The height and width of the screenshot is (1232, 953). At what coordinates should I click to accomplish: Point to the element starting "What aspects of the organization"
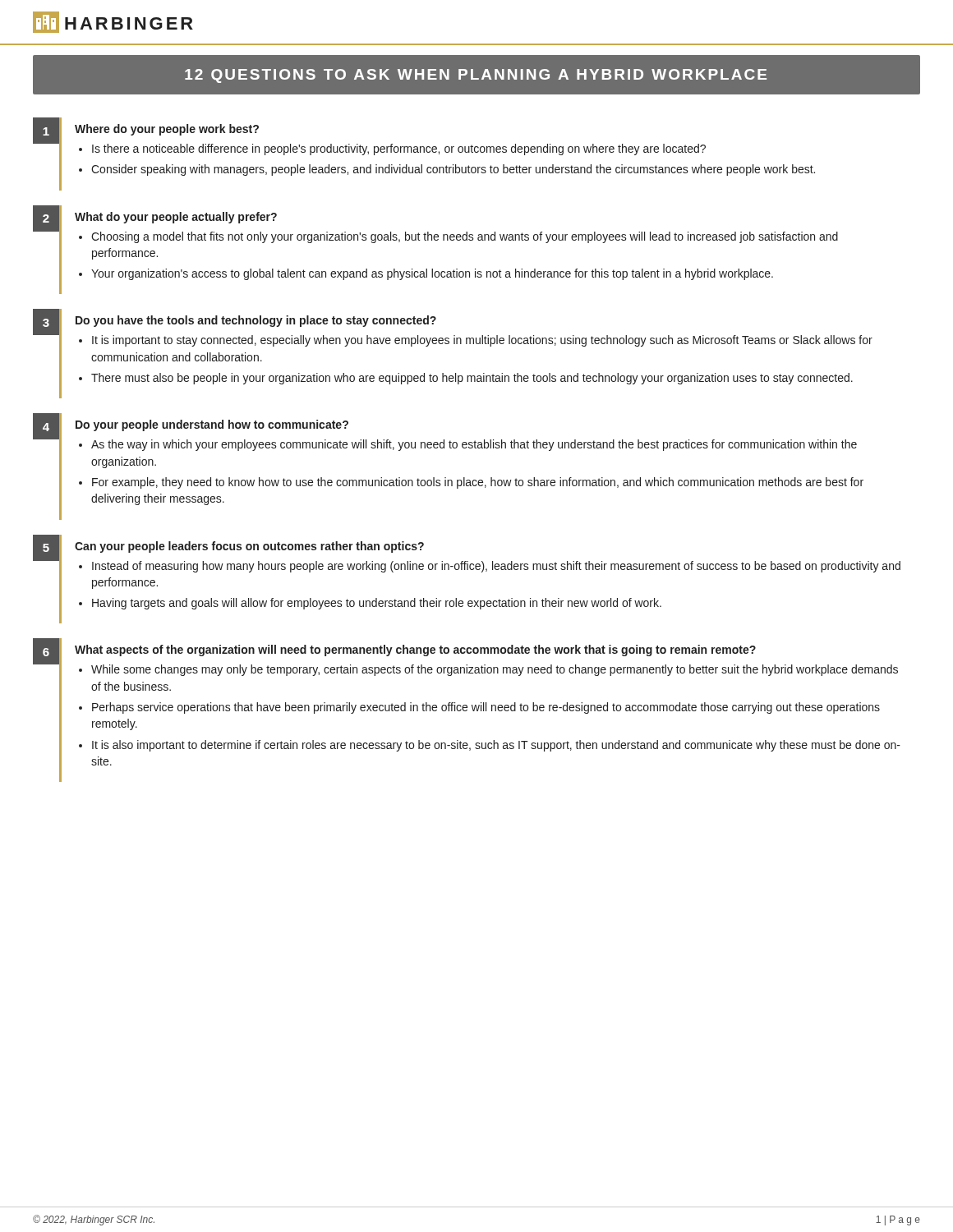pos(491,707)
